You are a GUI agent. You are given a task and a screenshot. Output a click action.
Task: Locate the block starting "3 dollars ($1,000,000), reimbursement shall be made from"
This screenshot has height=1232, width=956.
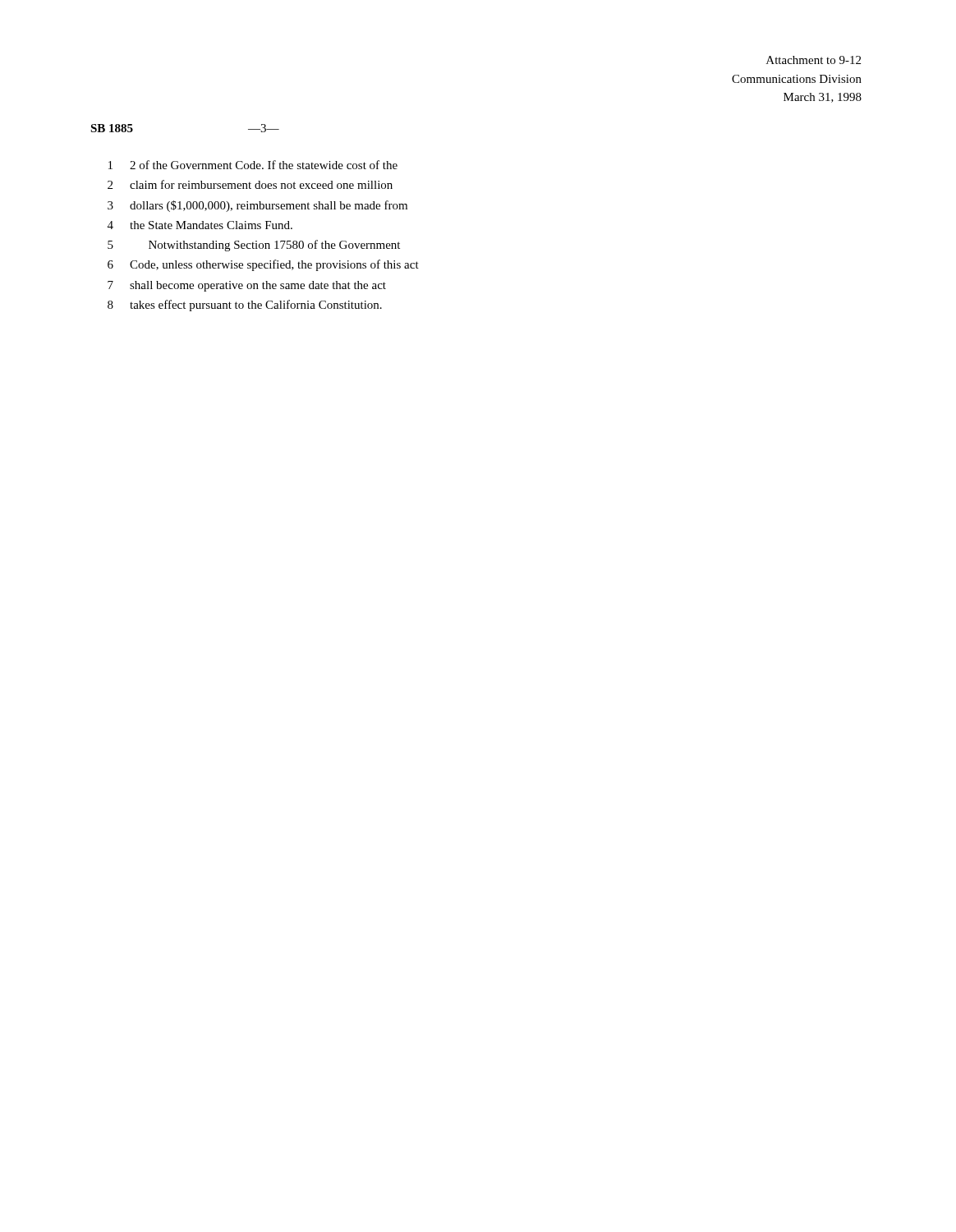pos(254,205)
